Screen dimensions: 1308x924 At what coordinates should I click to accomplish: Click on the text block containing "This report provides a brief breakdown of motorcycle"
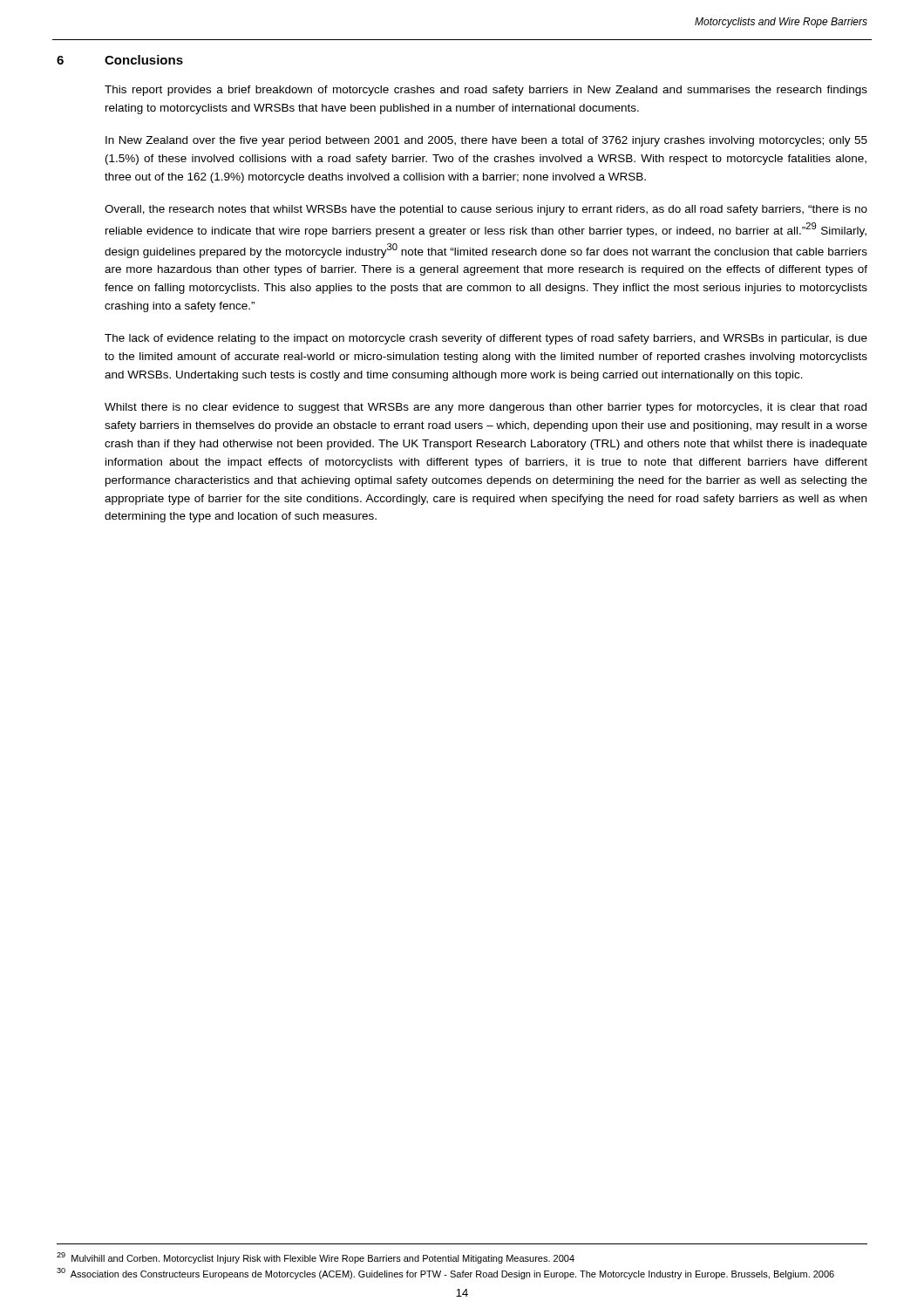click(486, 98)
